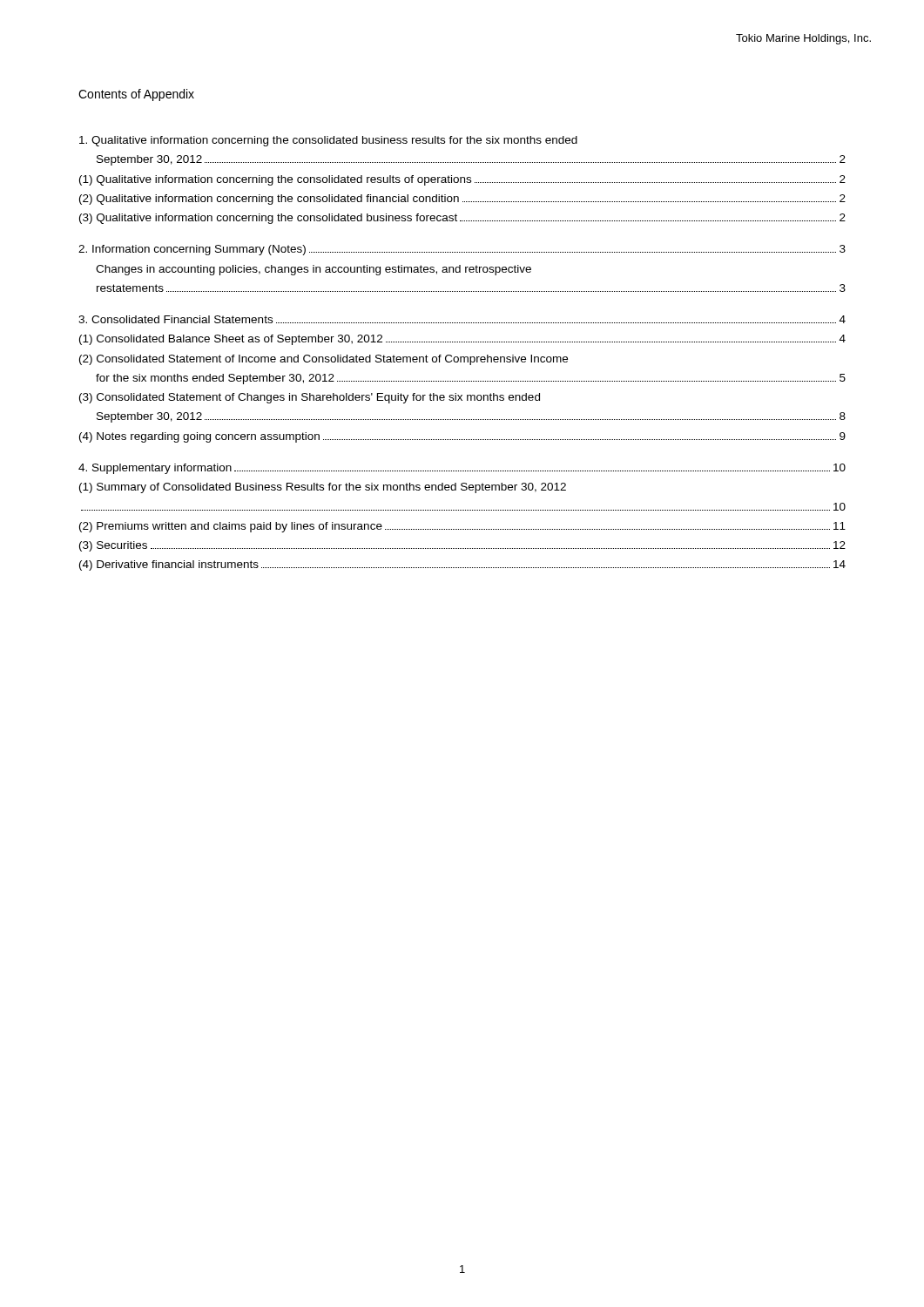924x1307 pixels.
Task: Point to the text starting "Qualitative information concerning the consolidated business results for"
Action: pos(462,150)
